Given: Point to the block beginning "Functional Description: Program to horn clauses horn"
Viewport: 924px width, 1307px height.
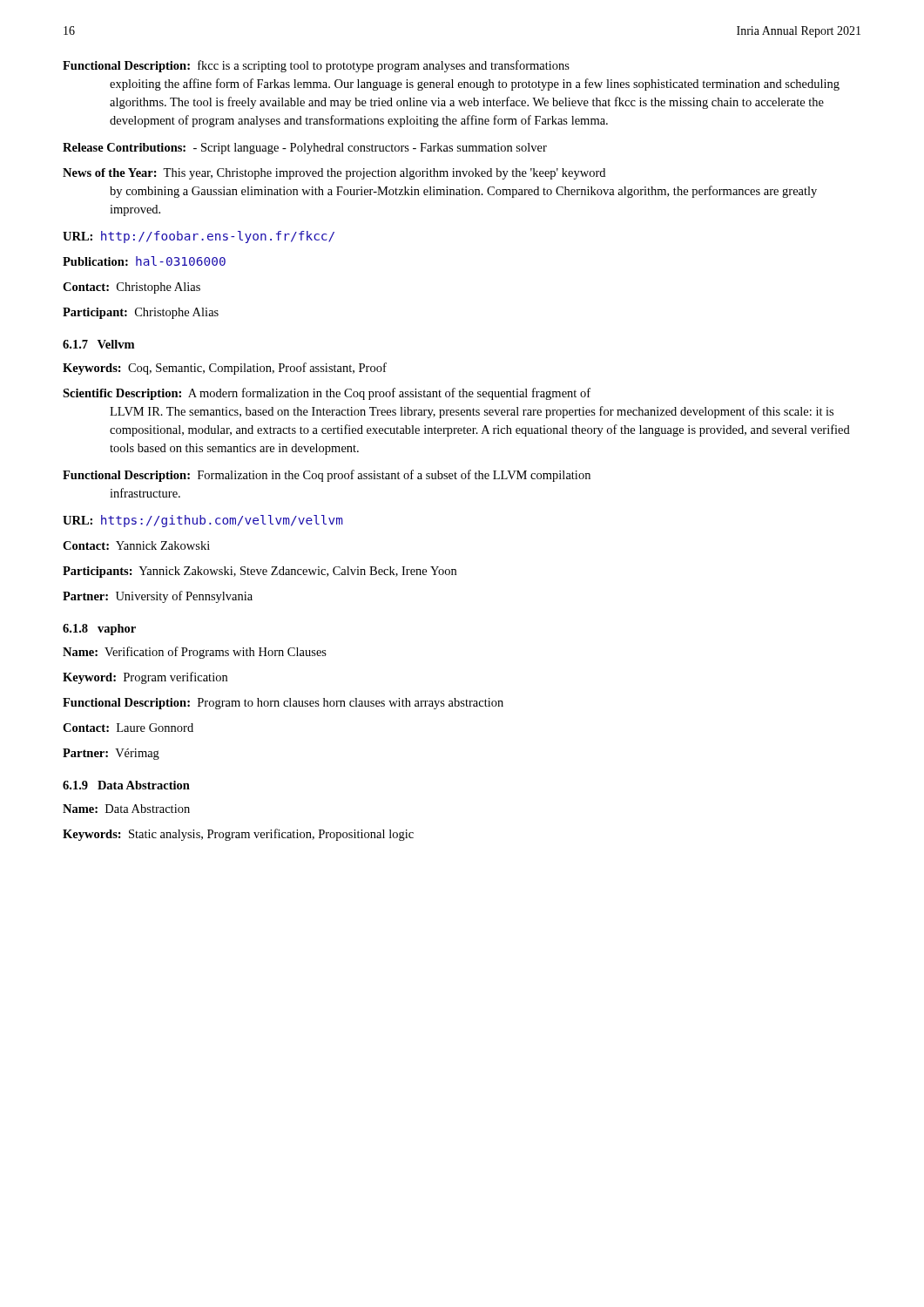Looking at the screenshot, I should coord(283,703).
